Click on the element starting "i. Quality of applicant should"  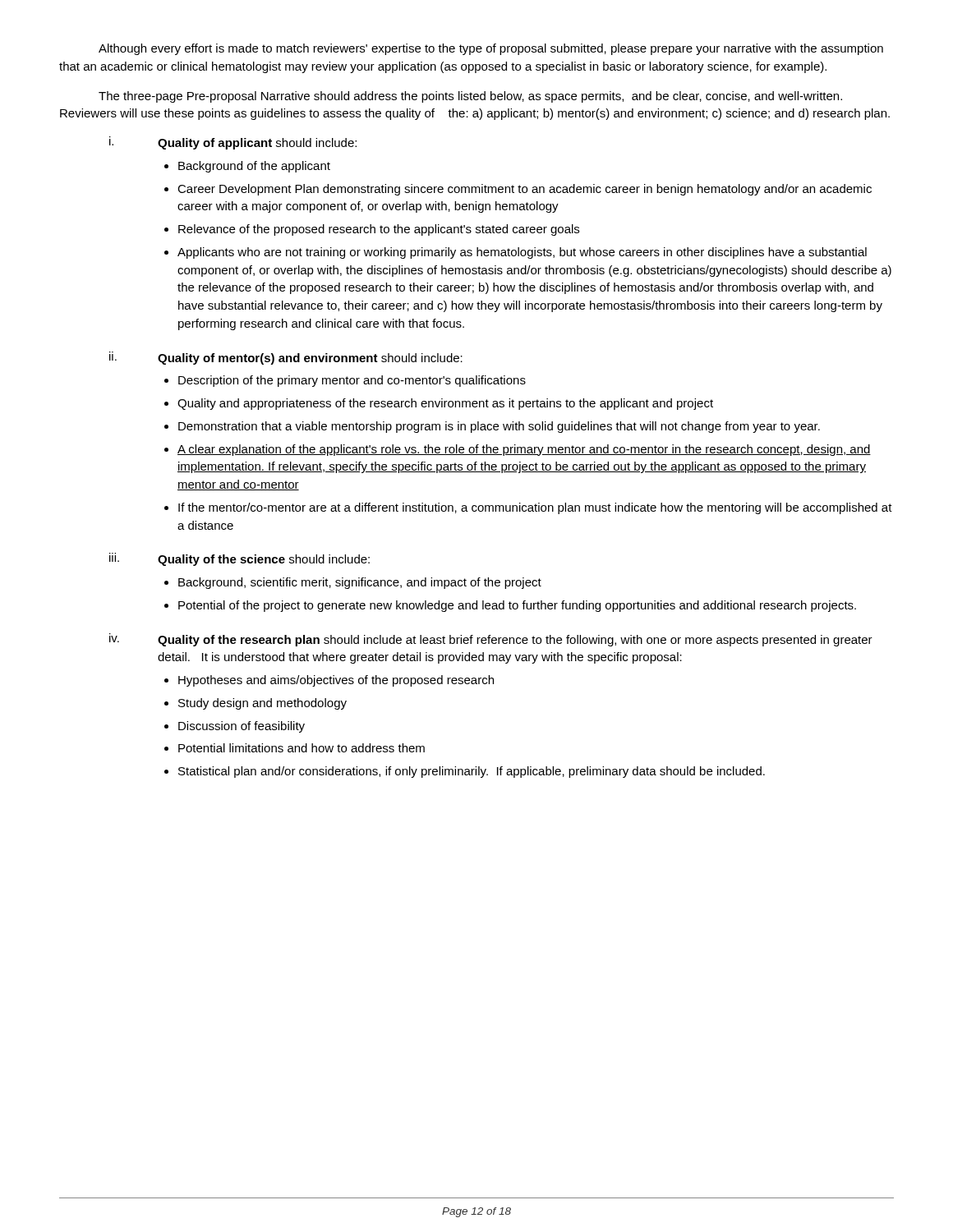point(476,236)
